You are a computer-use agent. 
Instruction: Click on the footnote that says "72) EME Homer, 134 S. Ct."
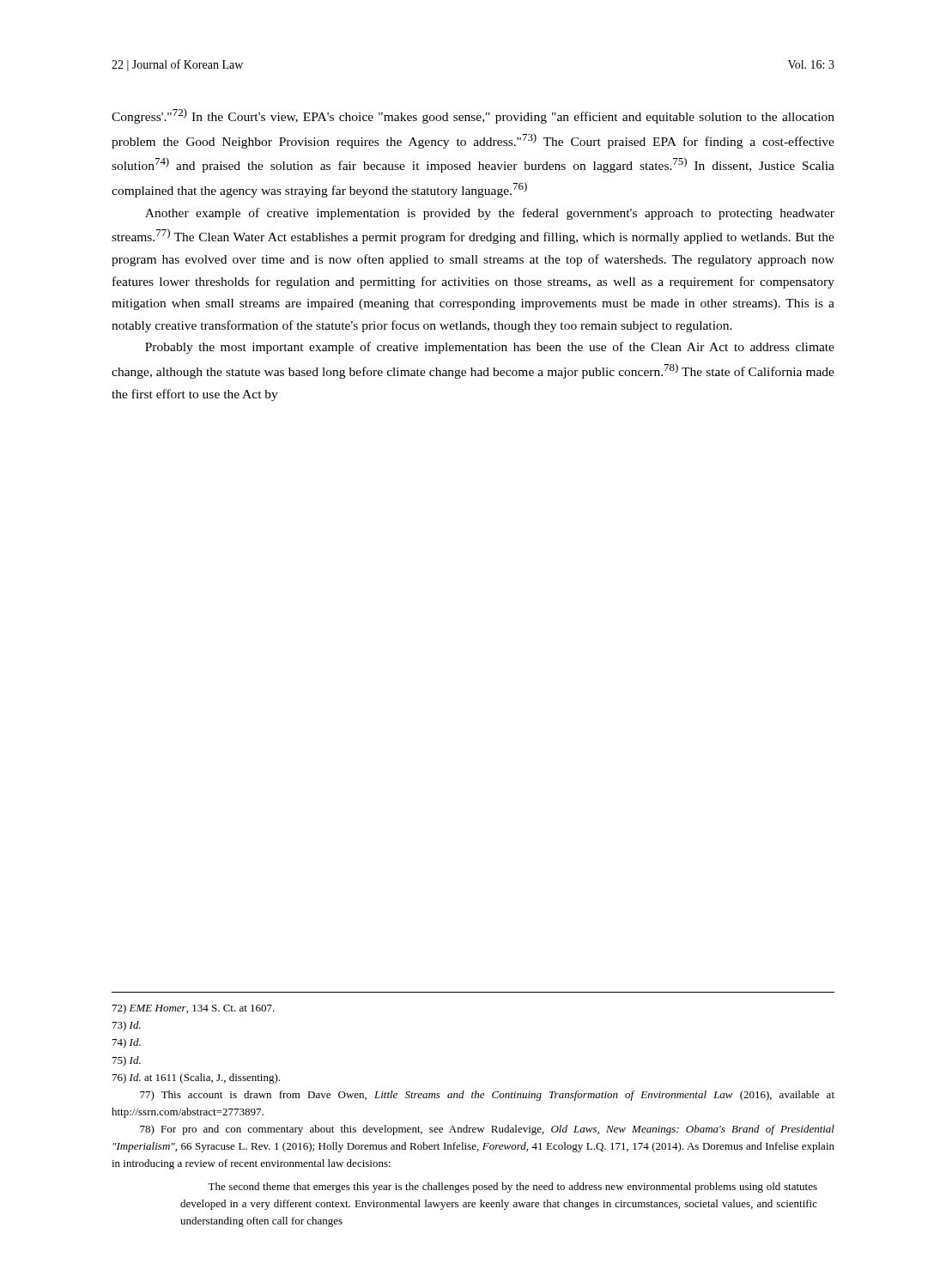(193, 1008)
